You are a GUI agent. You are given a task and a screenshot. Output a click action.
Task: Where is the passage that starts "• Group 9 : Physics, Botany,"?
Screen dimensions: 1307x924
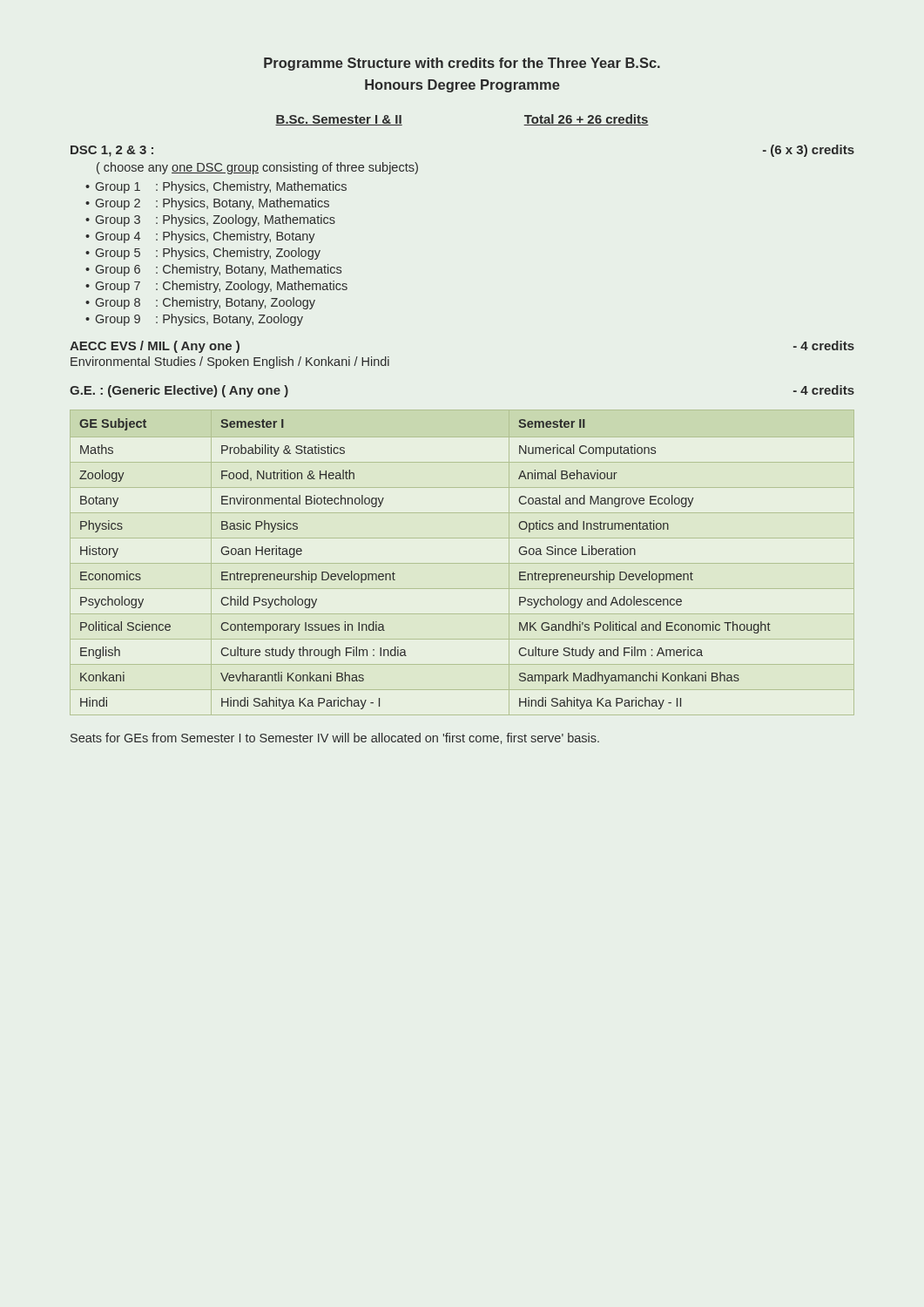pos(194,318)
